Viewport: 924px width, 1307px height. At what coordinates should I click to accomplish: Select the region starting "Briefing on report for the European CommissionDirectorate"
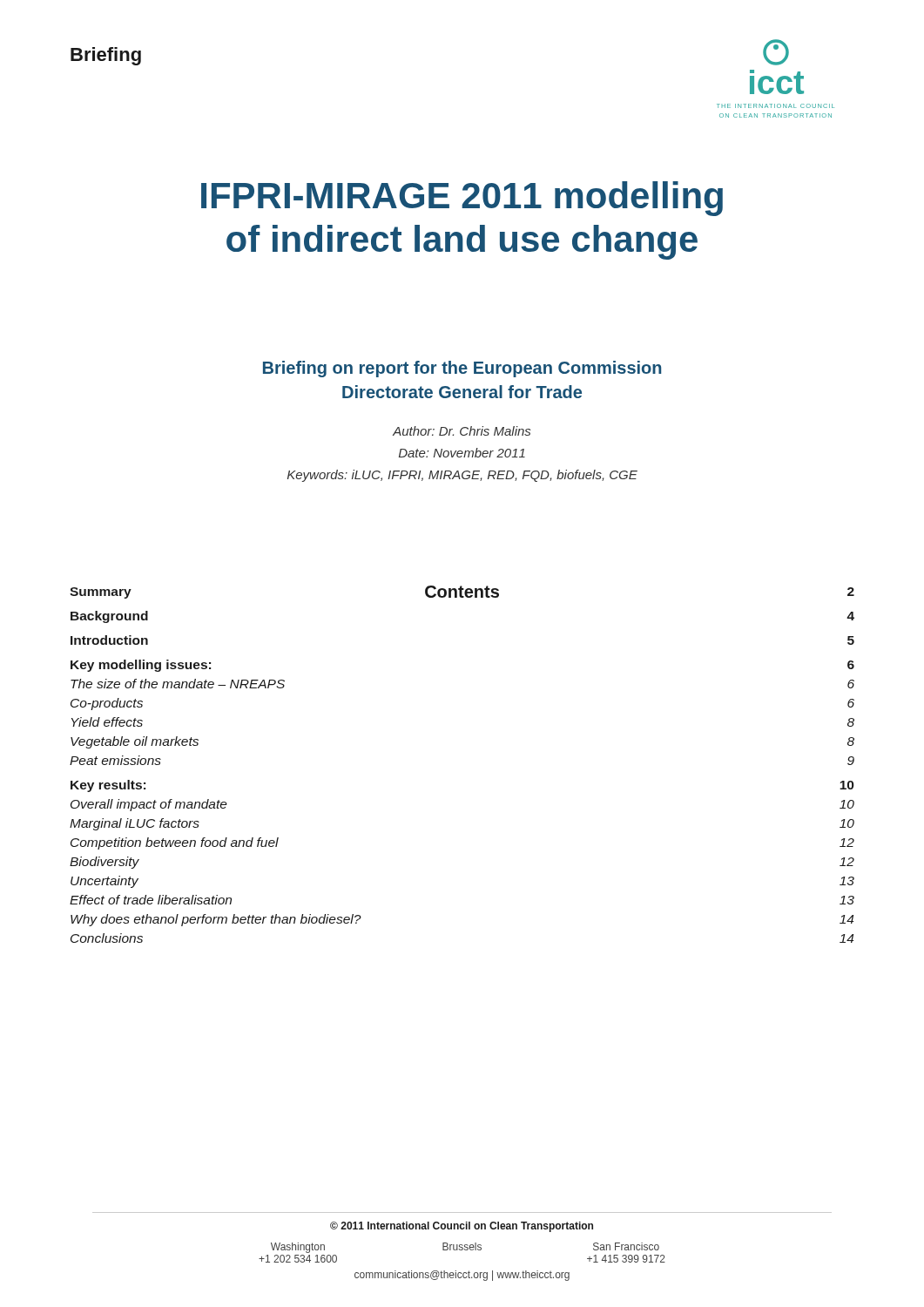[462, 380]
